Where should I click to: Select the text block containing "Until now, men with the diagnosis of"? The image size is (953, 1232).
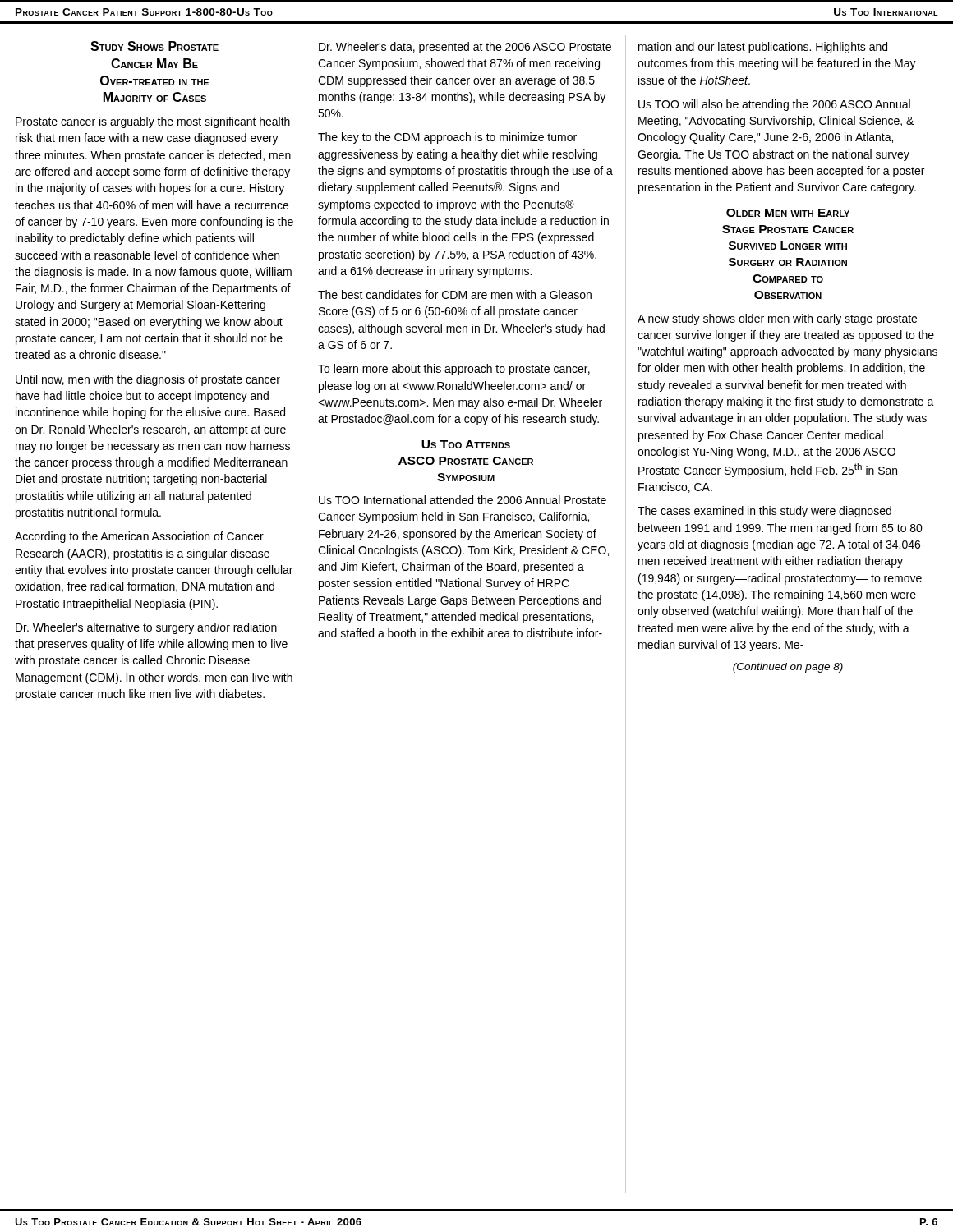coord(153,446)
